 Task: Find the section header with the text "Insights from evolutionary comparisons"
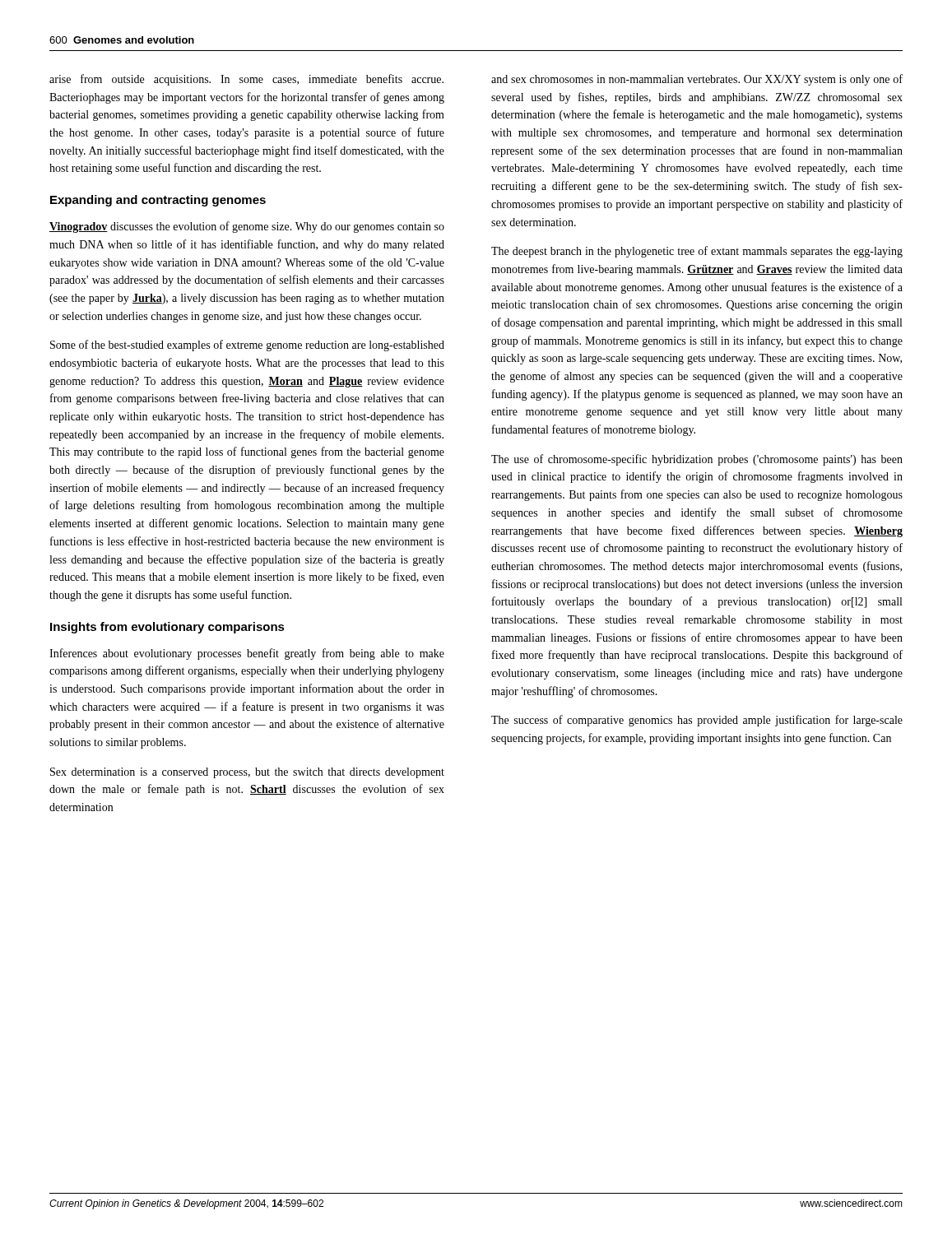pos(167,626)
